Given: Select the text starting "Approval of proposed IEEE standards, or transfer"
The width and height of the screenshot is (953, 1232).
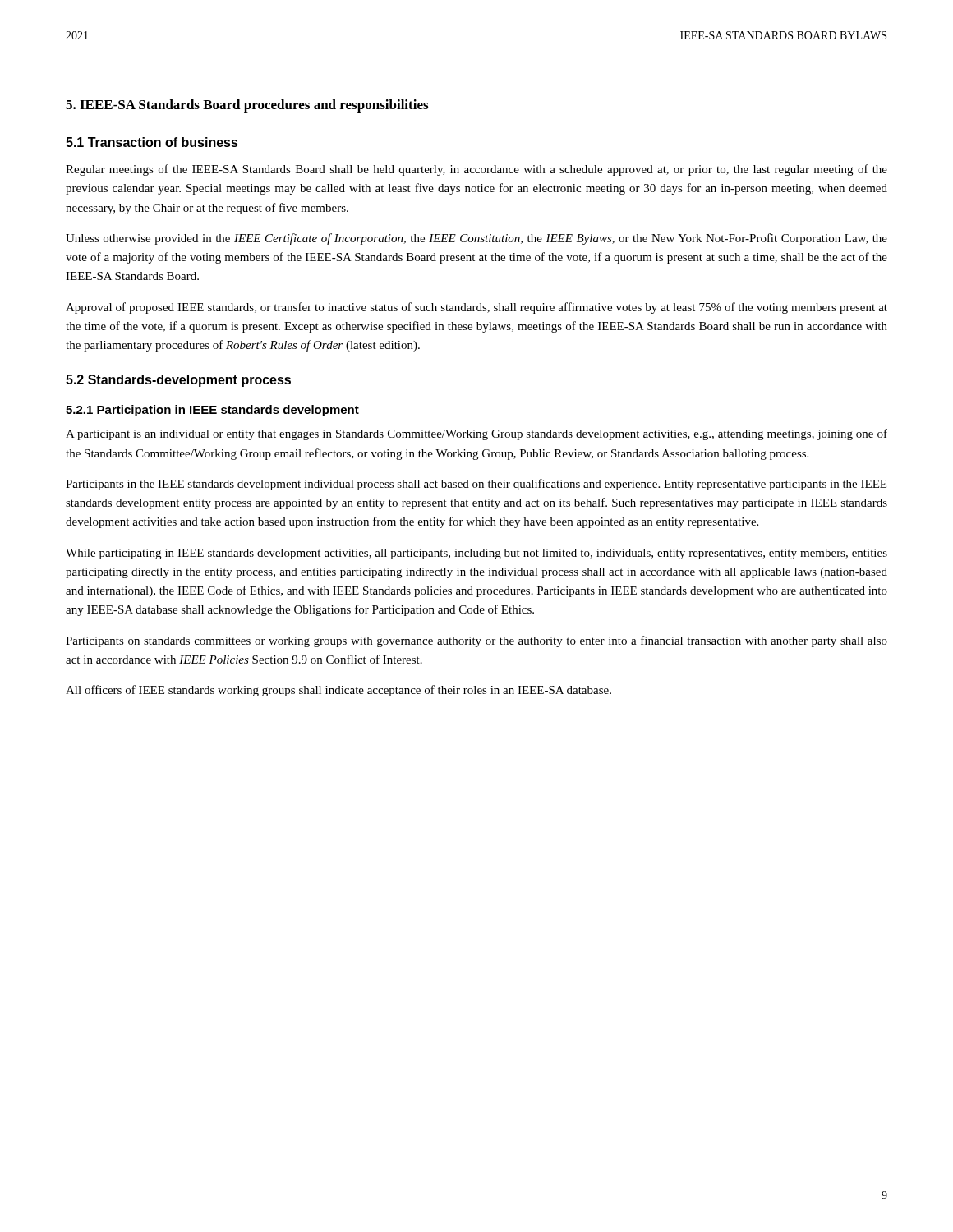Looking at the screenshot, I should (x=476, y=326).
